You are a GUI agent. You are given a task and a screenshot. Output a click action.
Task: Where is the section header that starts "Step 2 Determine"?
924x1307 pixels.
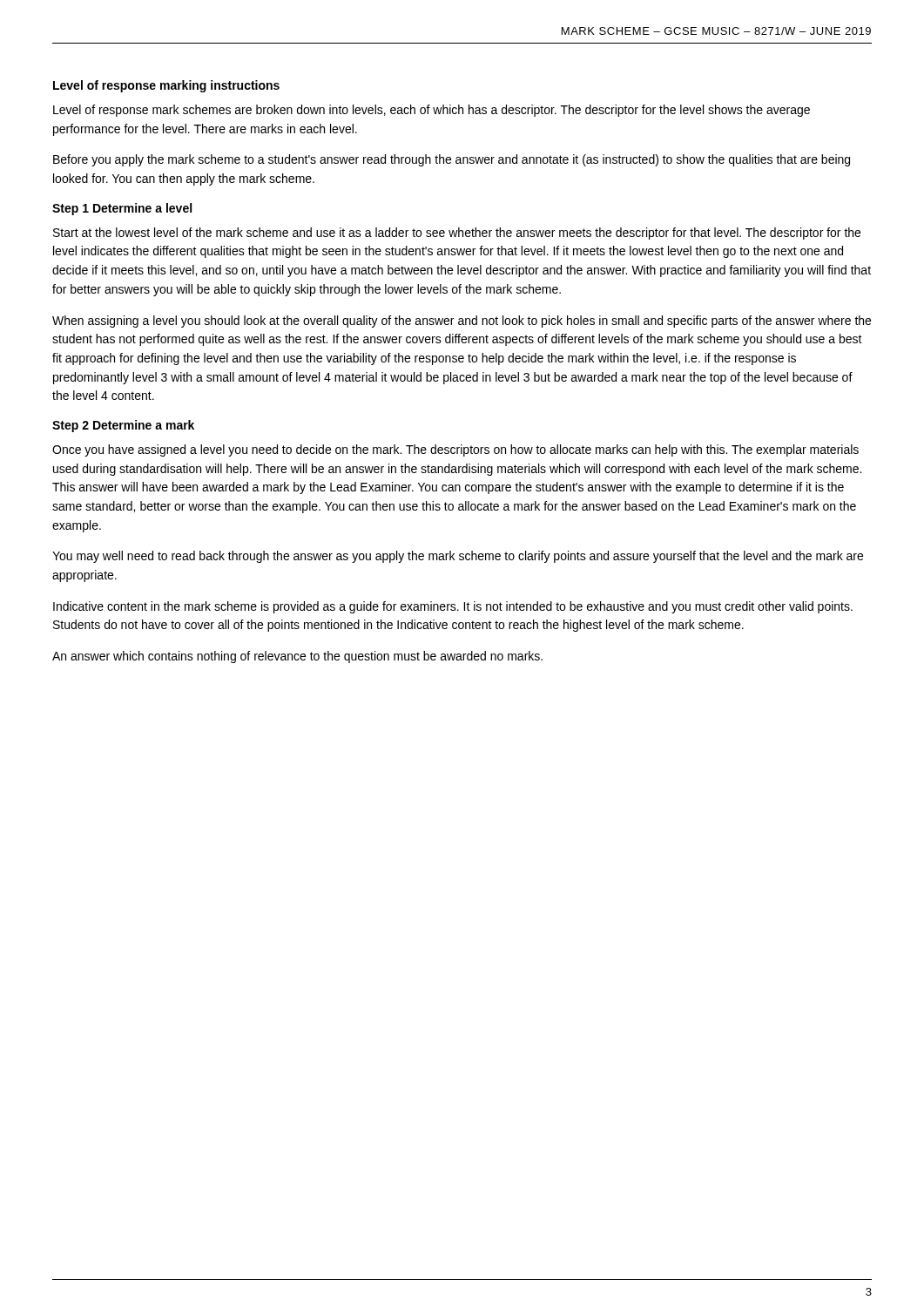pos(123,425)
